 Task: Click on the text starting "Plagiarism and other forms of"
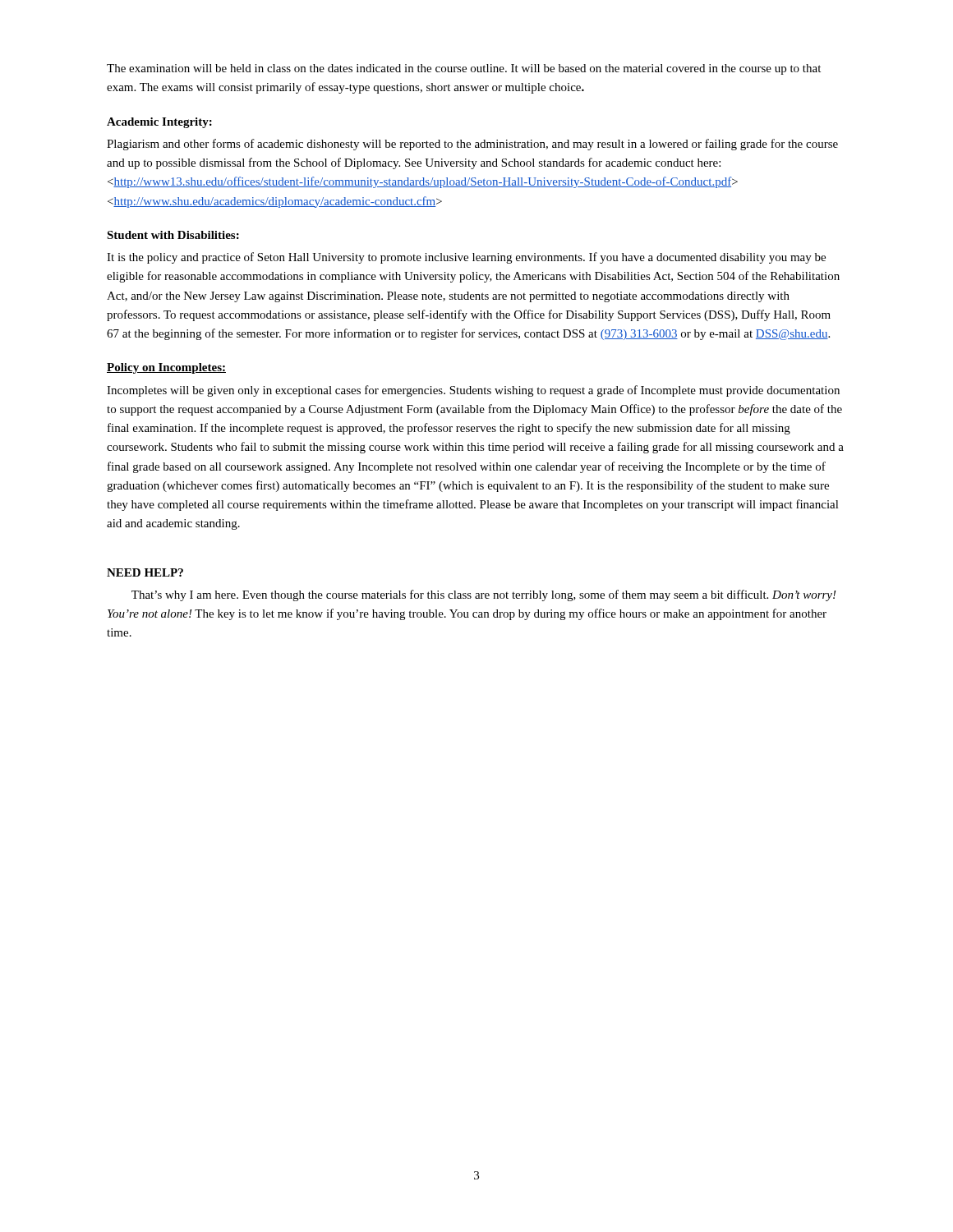[x=472, y=172]
